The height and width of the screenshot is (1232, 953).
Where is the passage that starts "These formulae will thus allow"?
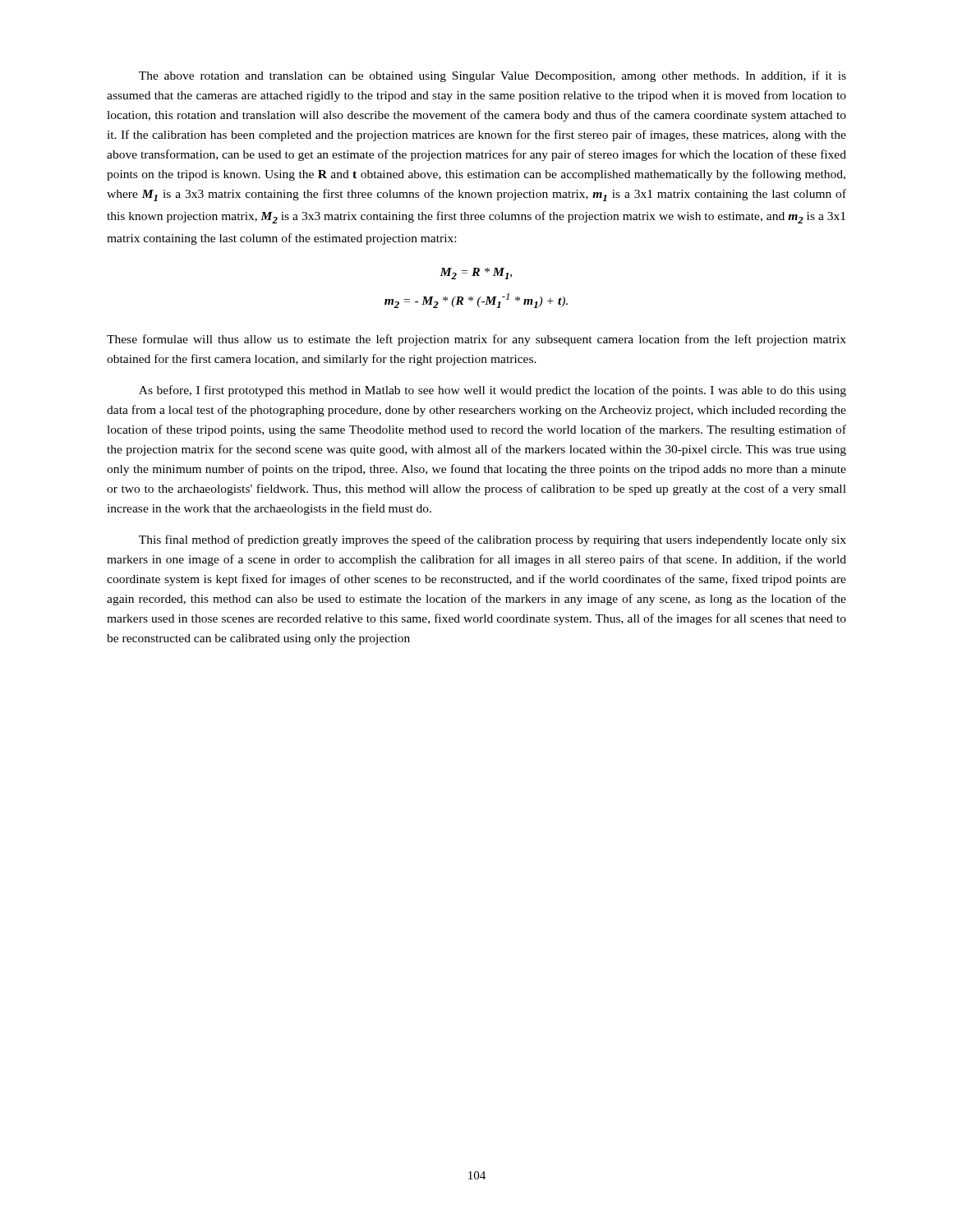(476, 349)
